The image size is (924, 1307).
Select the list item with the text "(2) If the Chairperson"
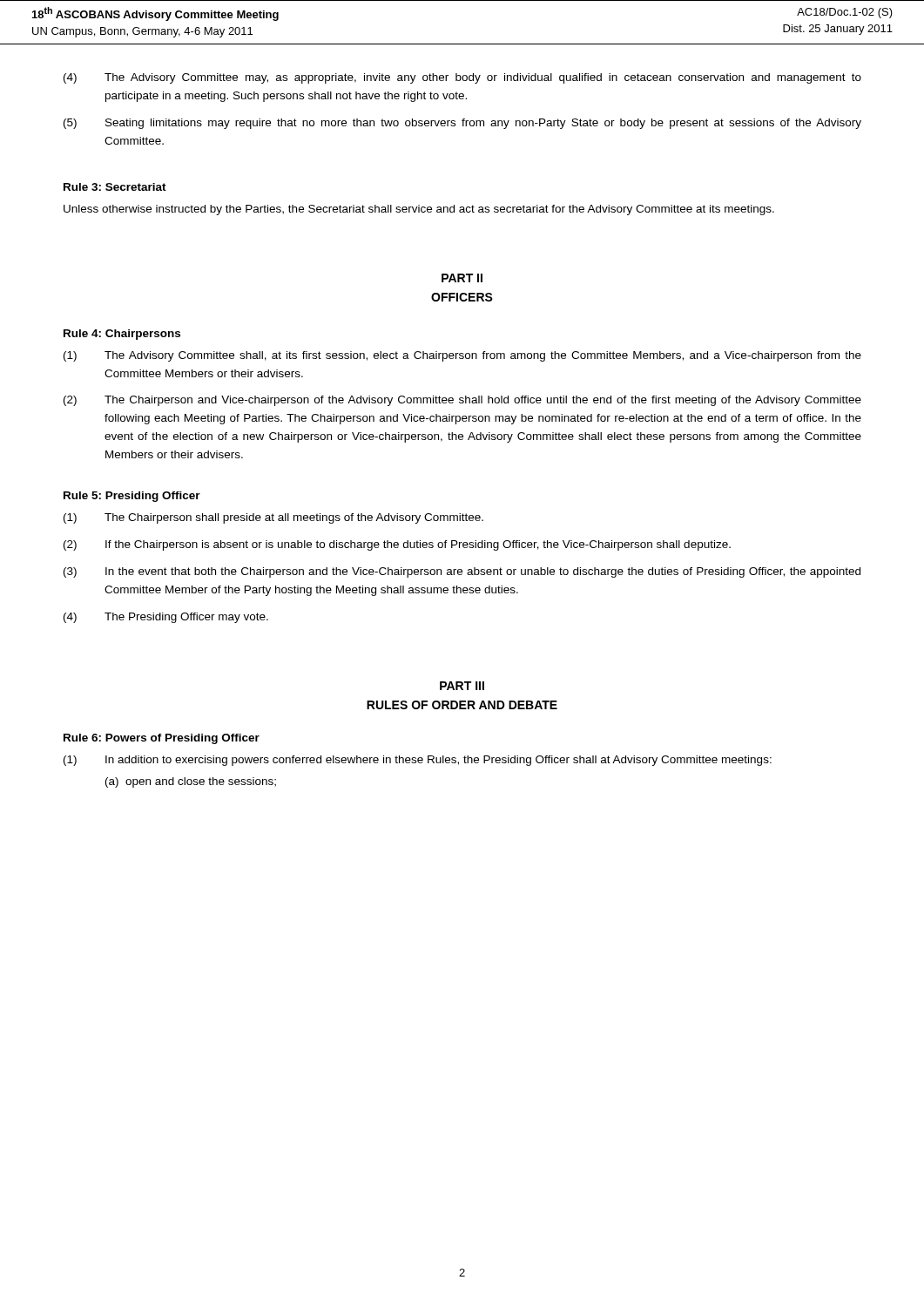(462, 545)
